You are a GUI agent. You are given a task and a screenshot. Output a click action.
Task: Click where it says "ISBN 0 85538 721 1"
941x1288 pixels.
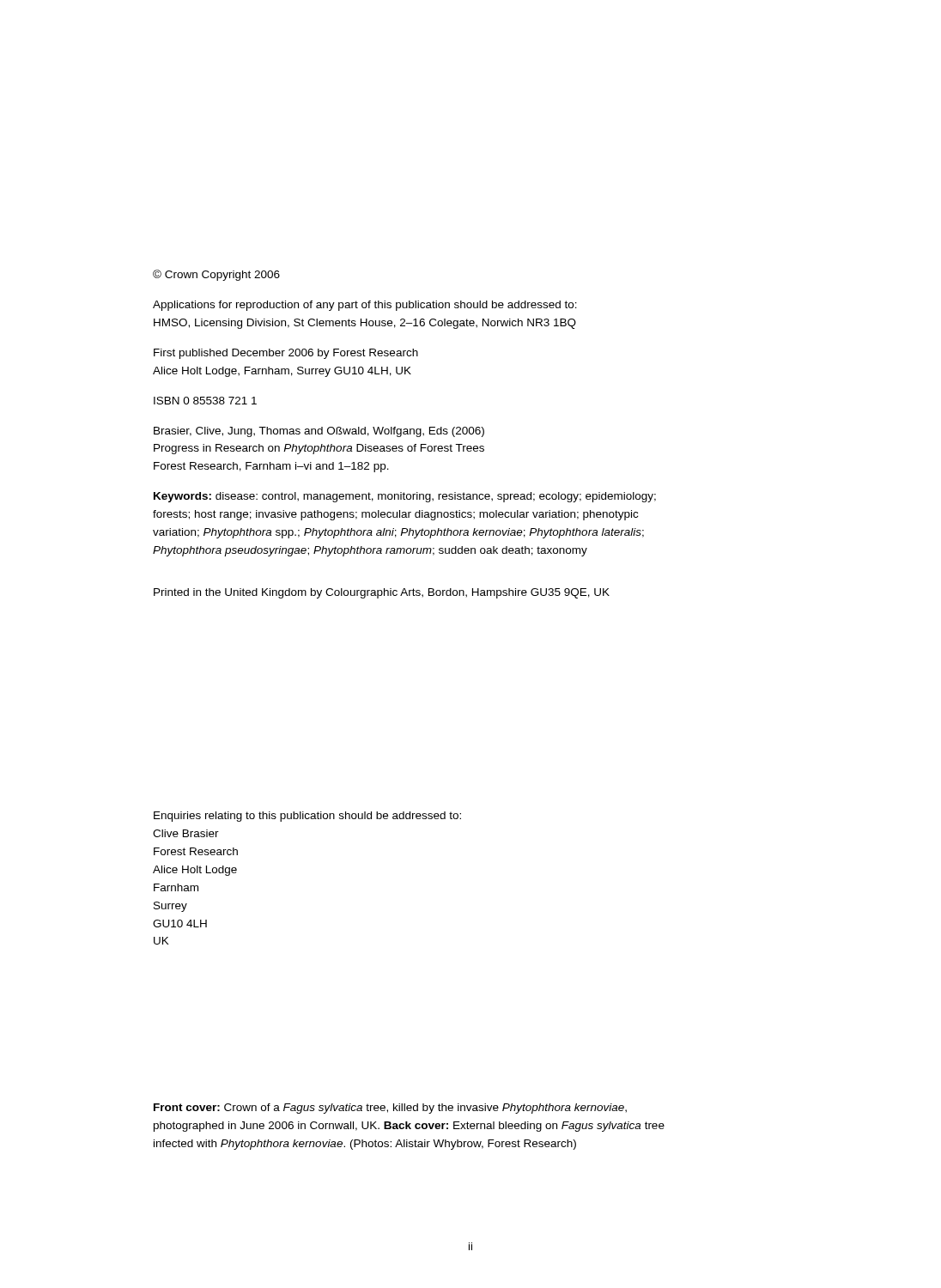pyautogui.click(x=205, y=400)
